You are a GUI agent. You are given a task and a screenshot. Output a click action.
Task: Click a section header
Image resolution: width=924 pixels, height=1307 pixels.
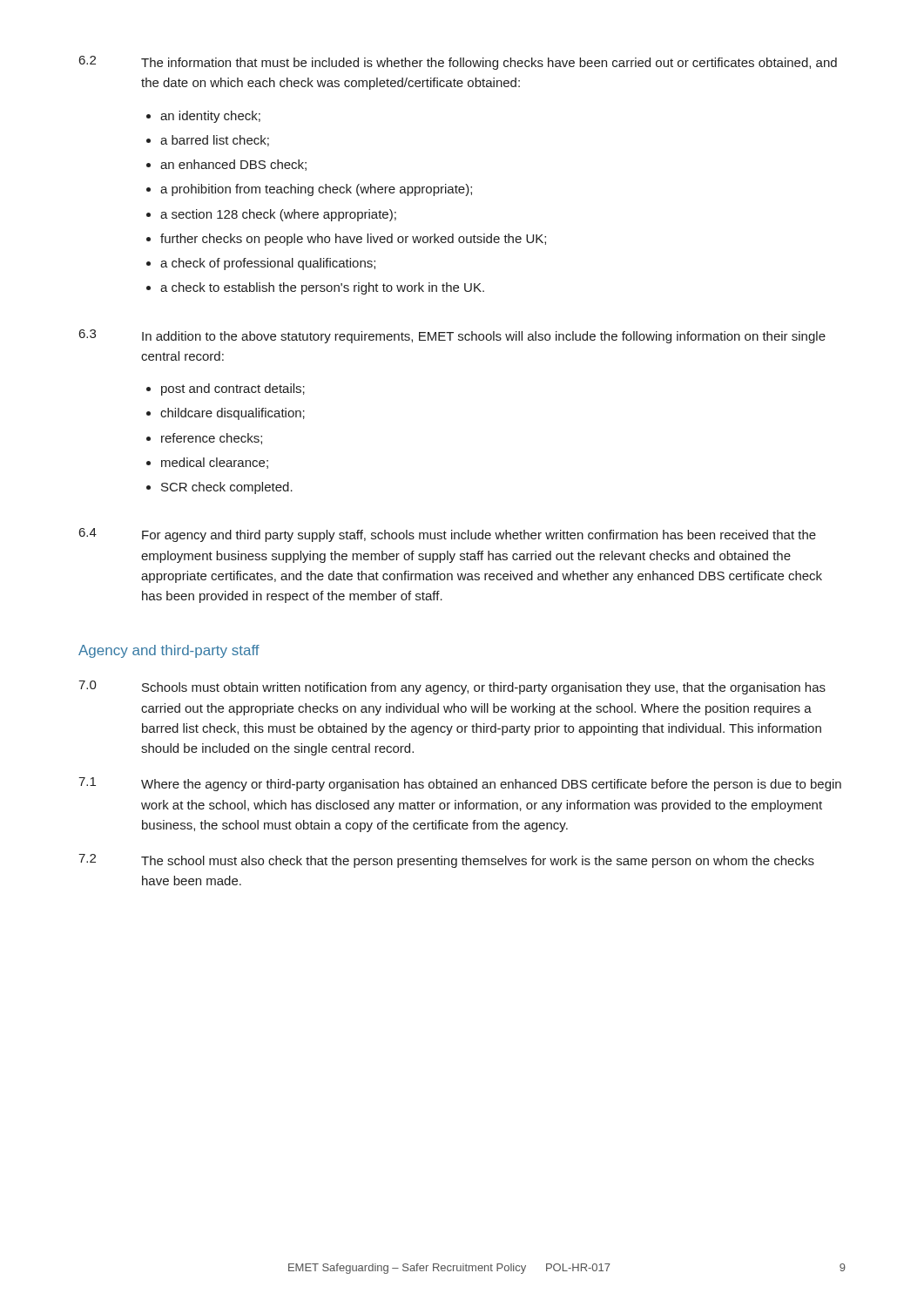(x=169, y=651)
